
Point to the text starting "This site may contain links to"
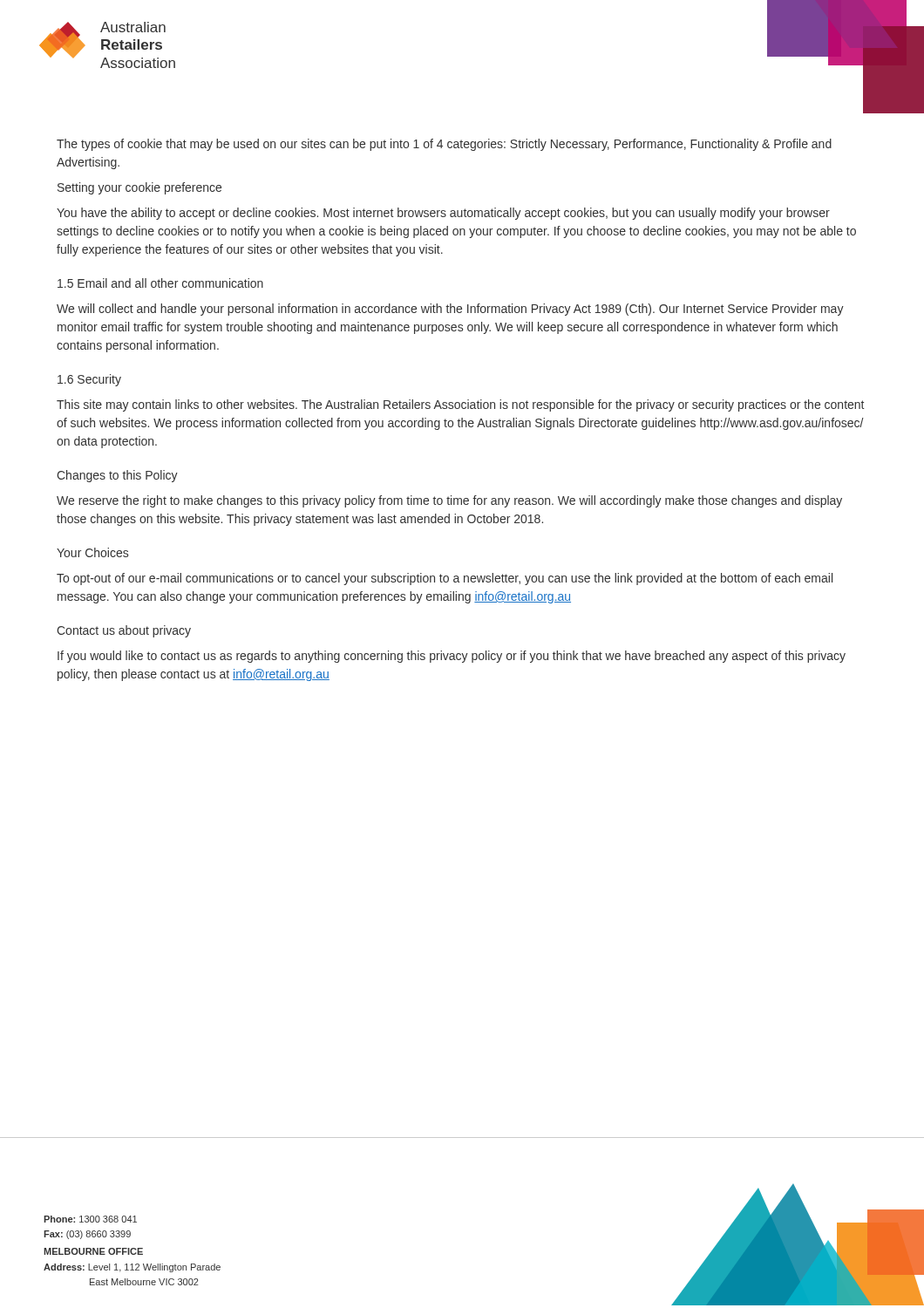460,423
